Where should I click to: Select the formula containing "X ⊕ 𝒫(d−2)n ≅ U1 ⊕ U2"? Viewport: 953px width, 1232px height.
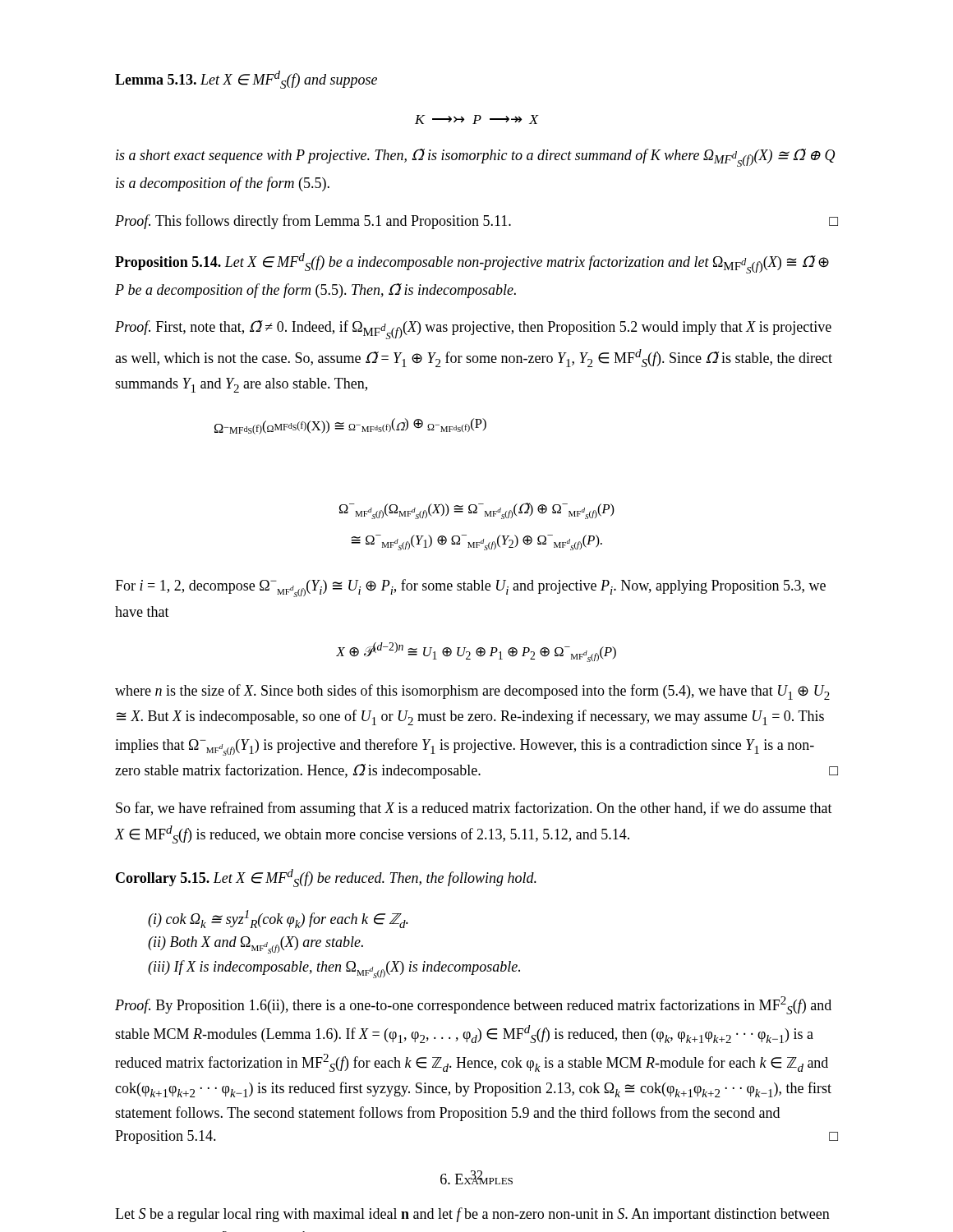[x=476, y=652]
